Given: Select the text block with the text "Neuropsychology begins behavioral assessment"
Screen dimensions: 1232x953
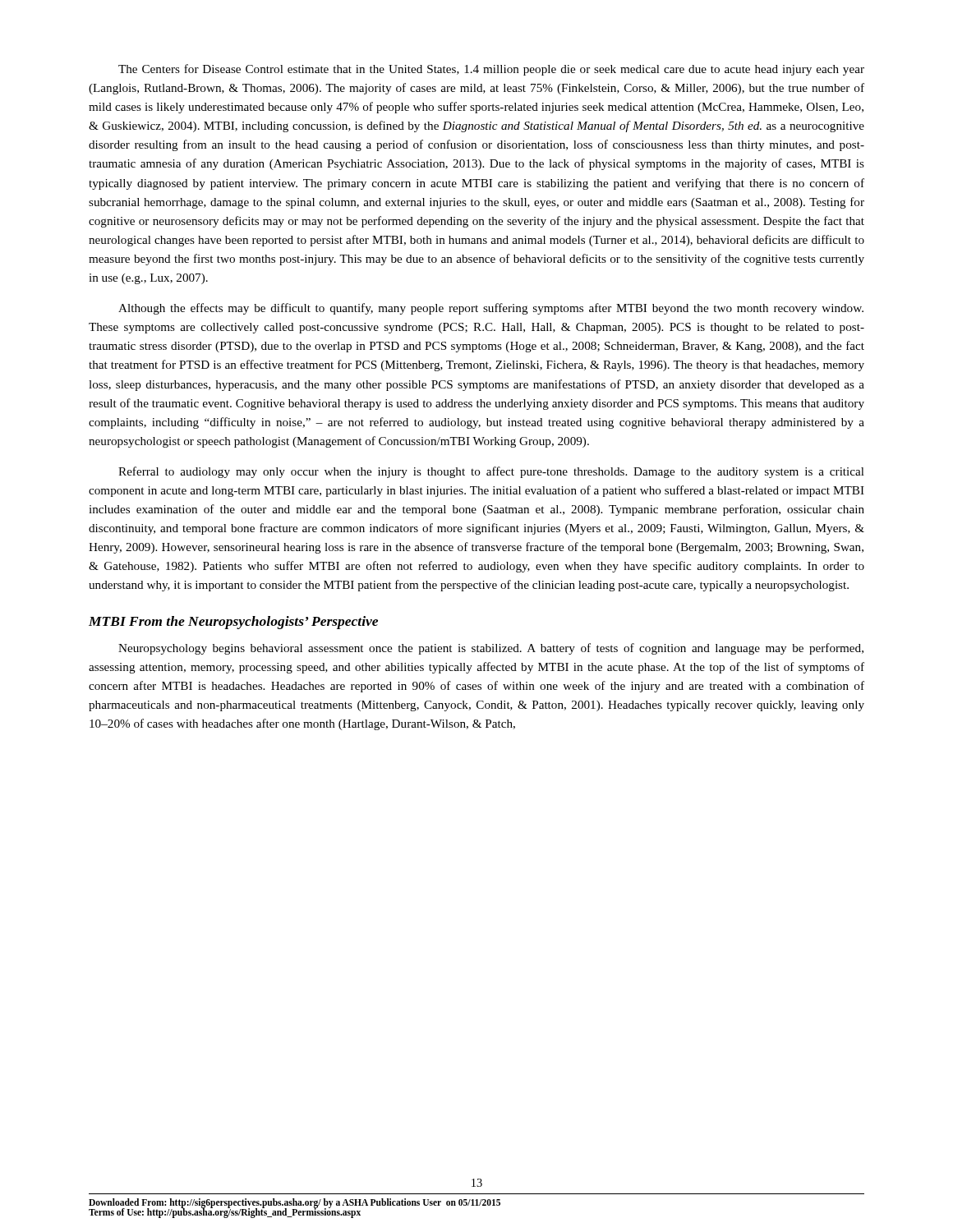Looking at the screenshot, I should pos(476,685).
